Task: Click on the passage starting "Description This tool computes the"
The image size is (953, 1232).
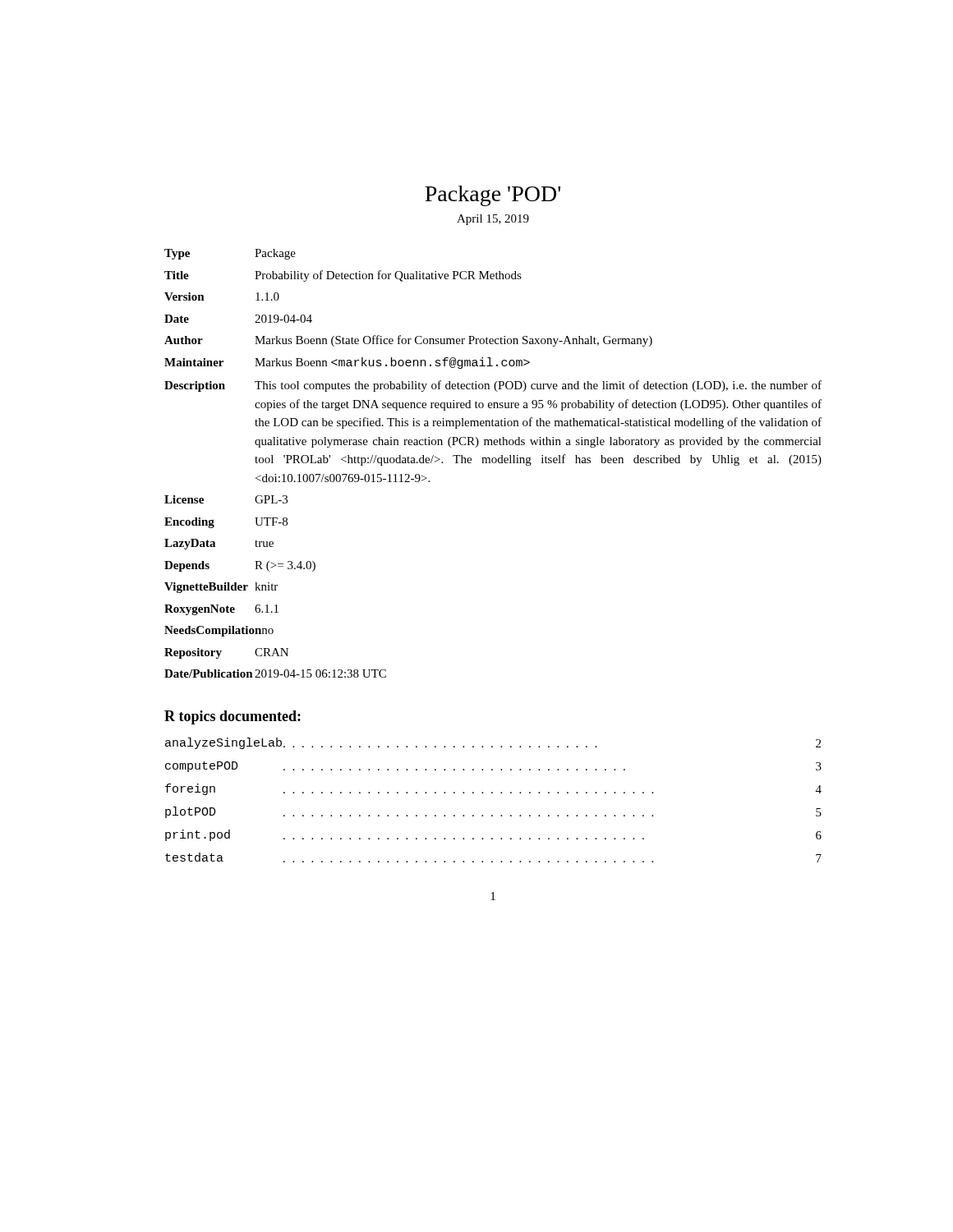Action: click(x=493, y=432)
